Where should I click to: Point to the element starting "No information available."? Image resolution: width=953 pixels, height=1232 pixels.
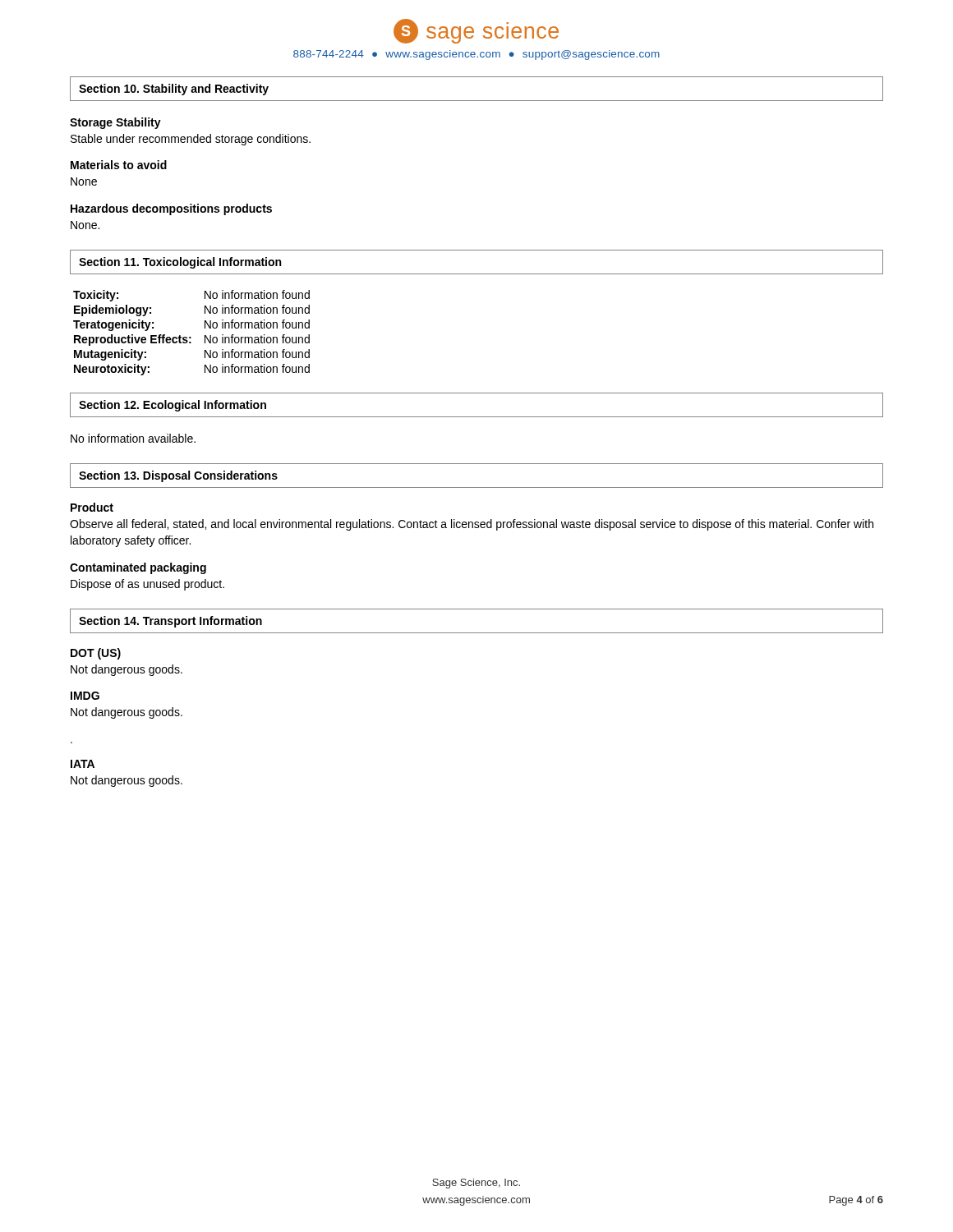[x=133, y=438]
